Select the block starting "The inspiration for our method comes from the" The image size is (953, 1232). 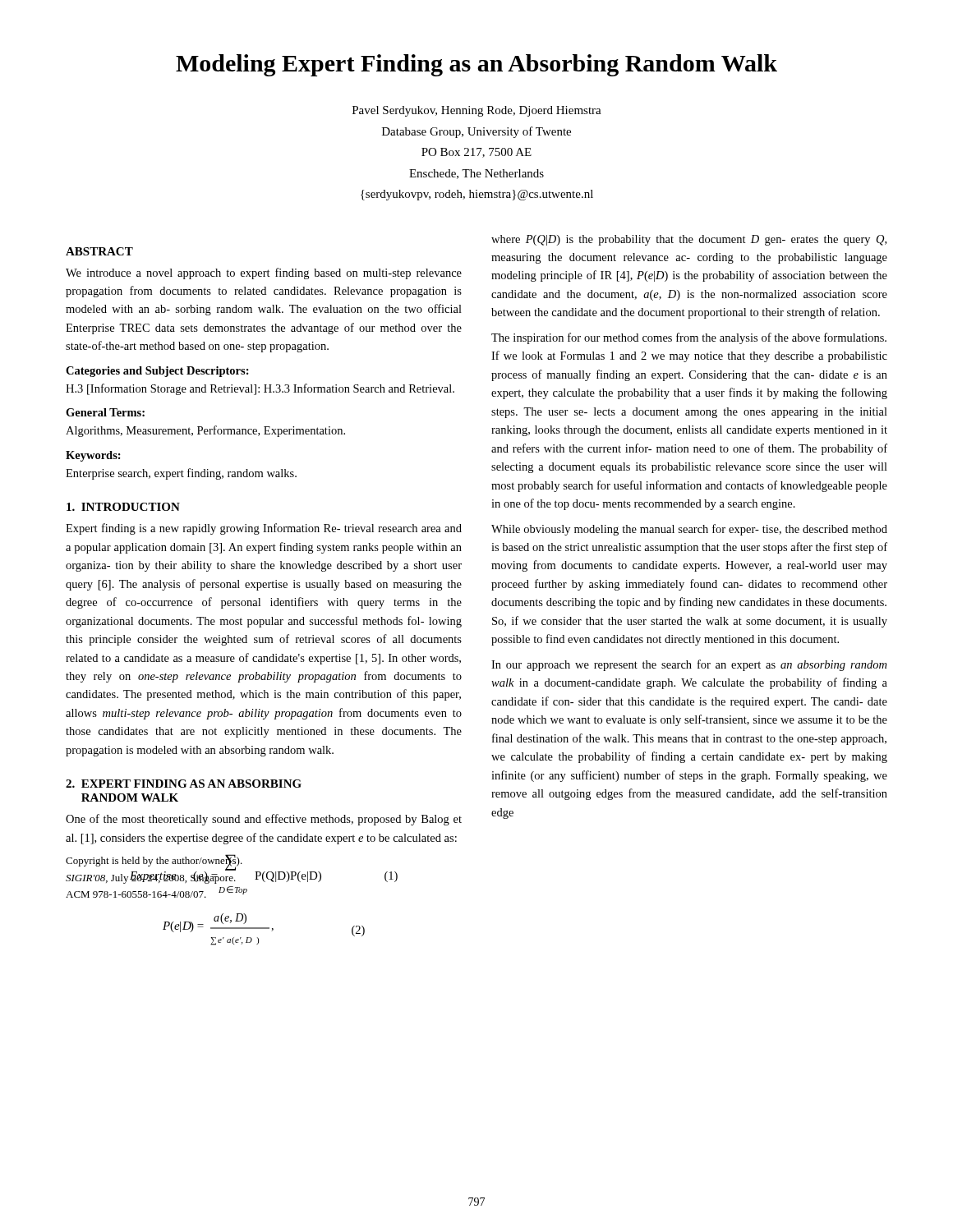pos(689,420)
